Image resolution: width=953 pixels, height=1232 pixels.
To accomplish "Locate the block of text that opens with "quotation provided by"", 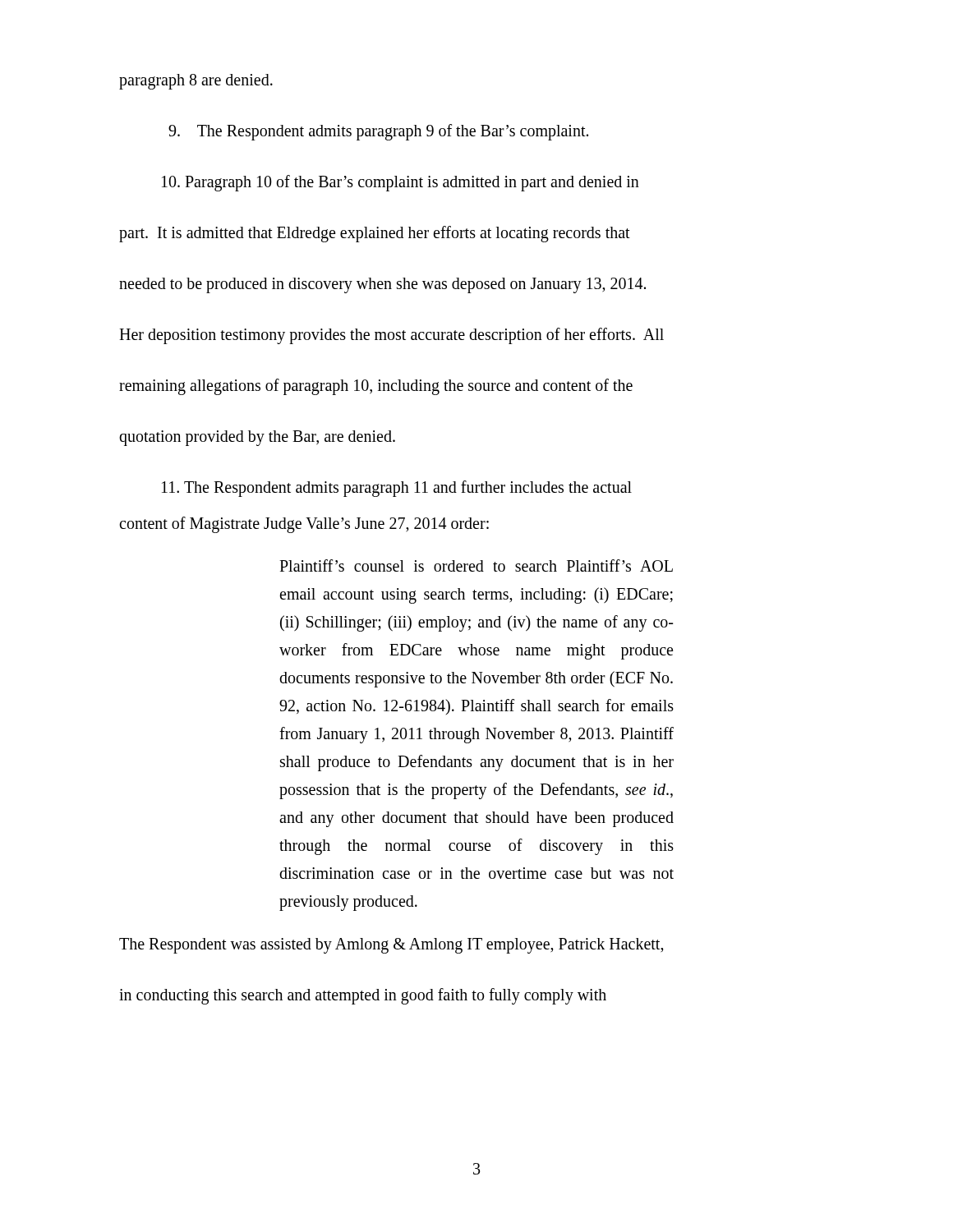I will pos(258,436).
